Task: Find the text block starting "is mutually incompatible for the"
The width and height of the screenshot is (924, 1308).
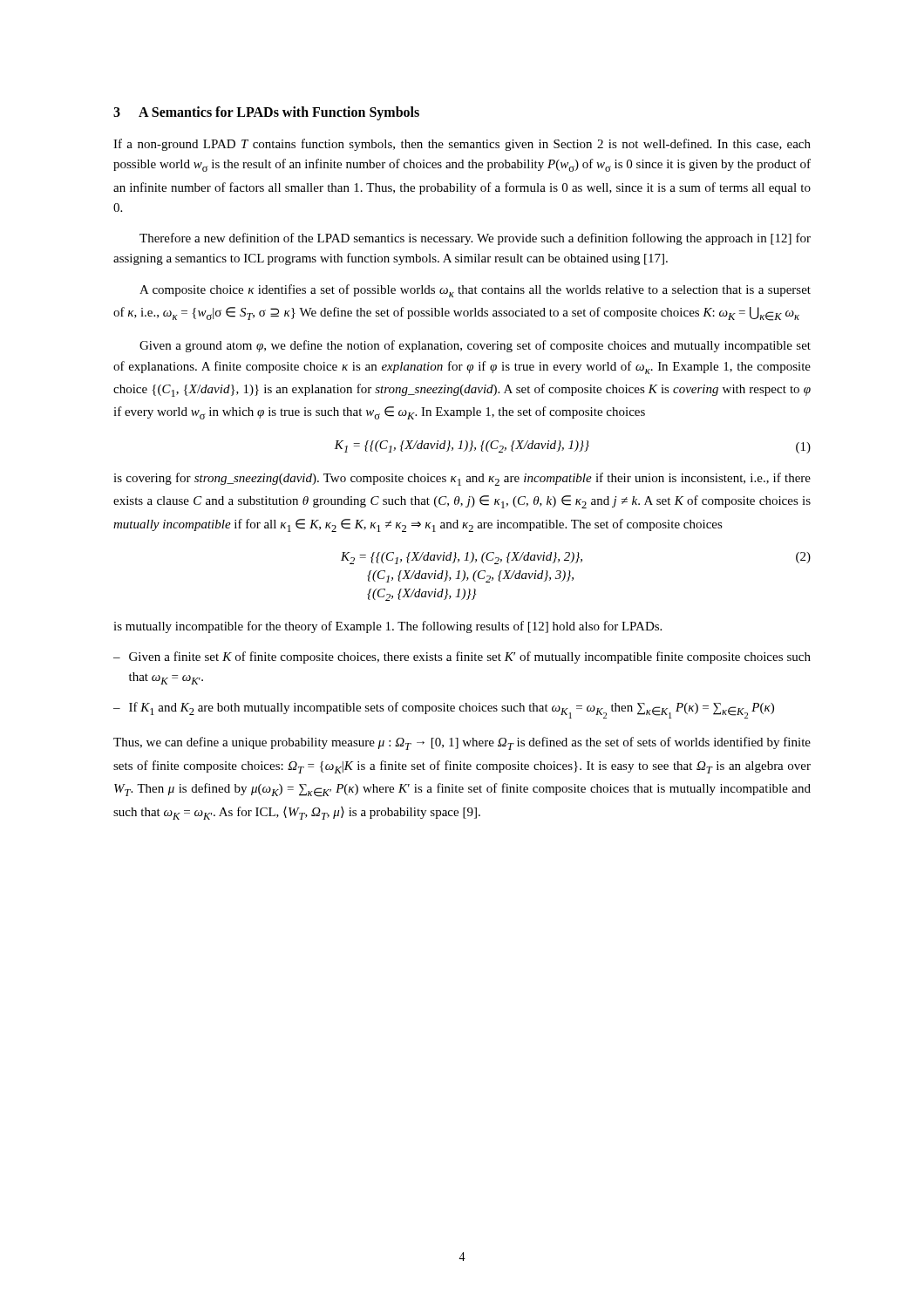Action: point(462,627)
